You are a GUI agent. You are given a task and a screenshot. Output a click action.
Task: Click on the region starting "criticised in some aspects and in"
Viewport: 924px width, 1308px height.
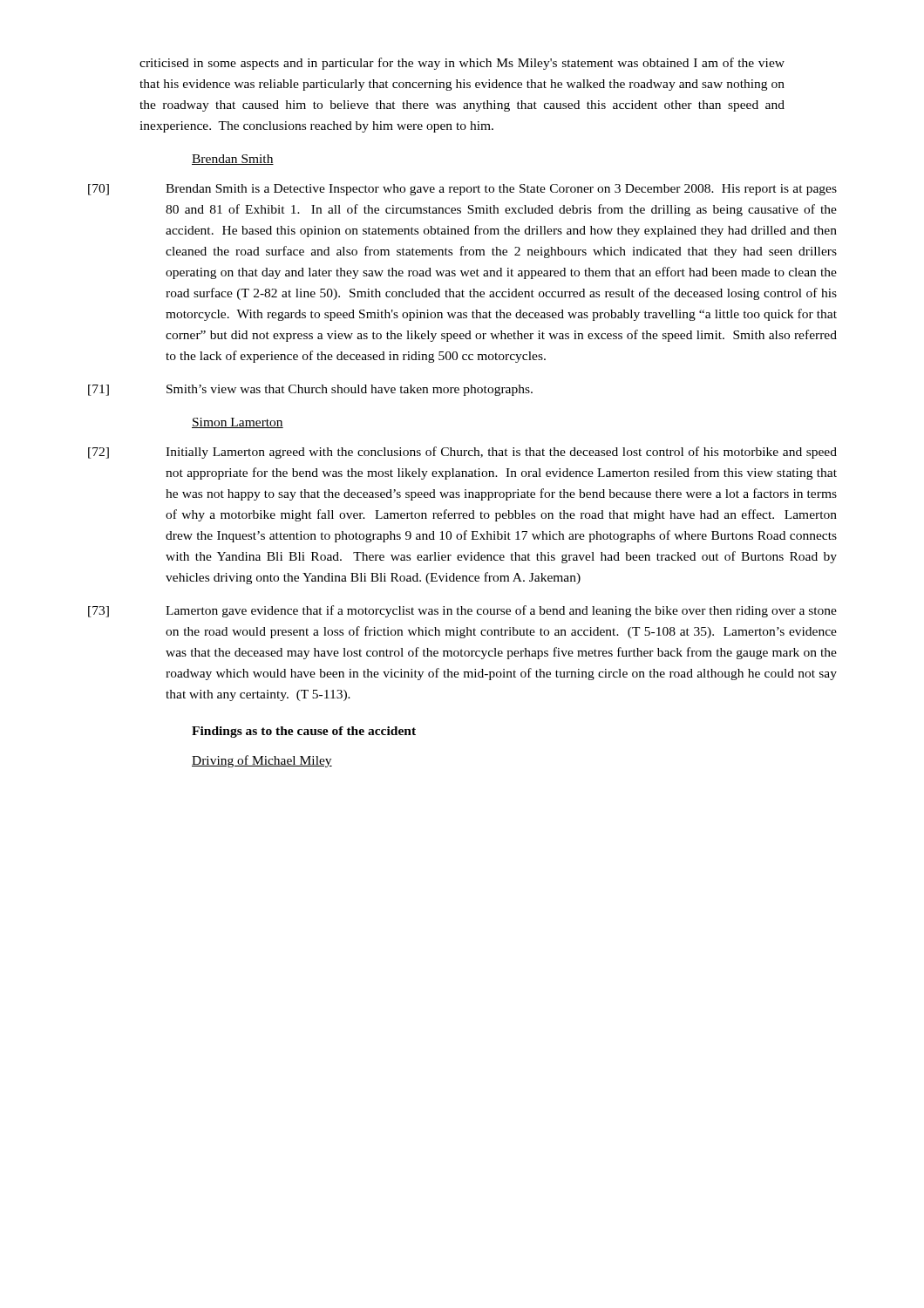tap(462, 94)
